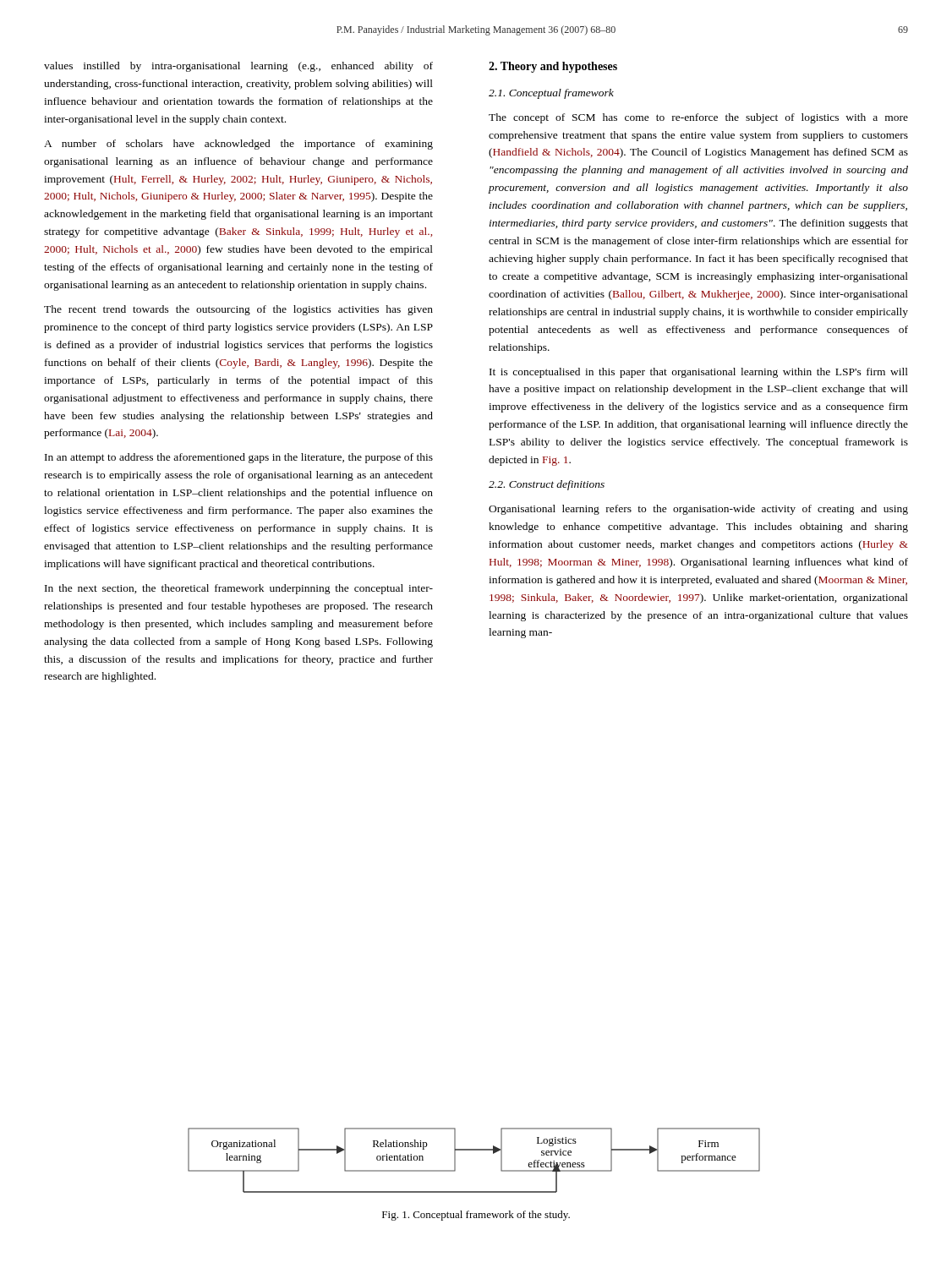The image size is (952, 1268).
Task: Find the section header that says "2.2. Construct definitions"
Action: [x=547, y=485]
